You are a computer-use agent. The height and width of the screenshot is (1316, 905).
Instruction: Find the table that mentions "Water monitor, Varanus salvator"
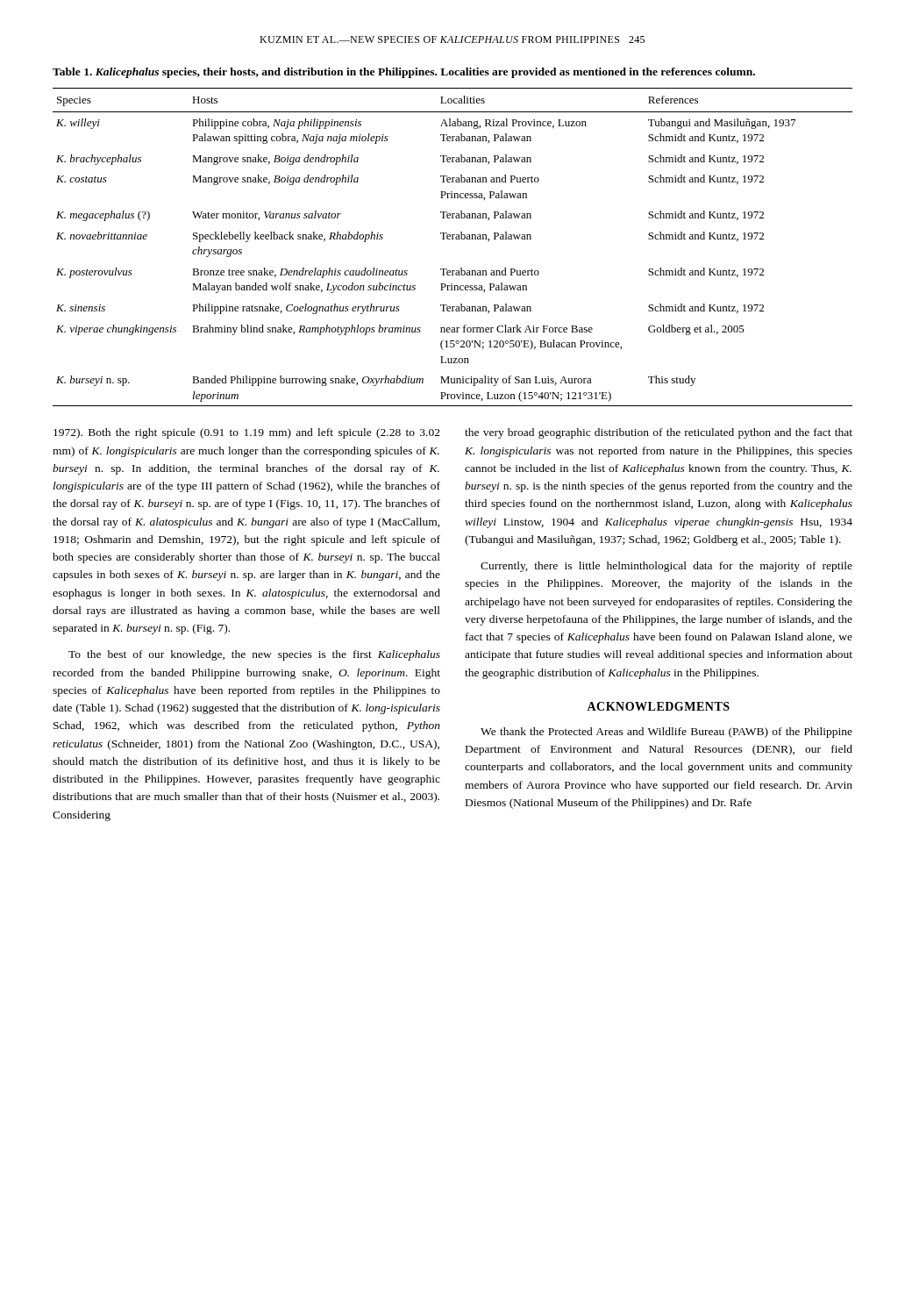point(452,247)
